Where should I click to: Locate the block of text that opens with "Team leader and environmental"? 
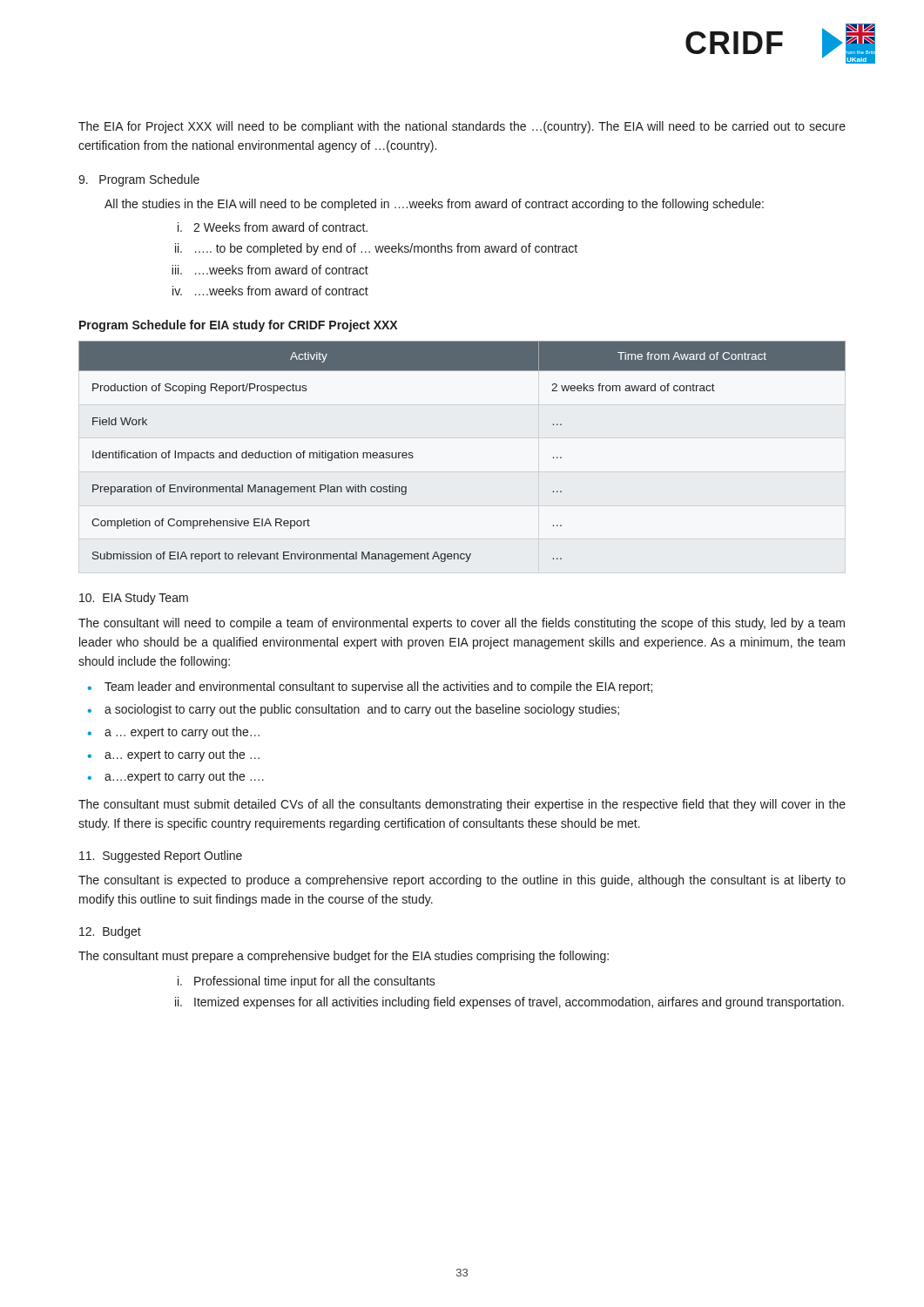[379, 687]
